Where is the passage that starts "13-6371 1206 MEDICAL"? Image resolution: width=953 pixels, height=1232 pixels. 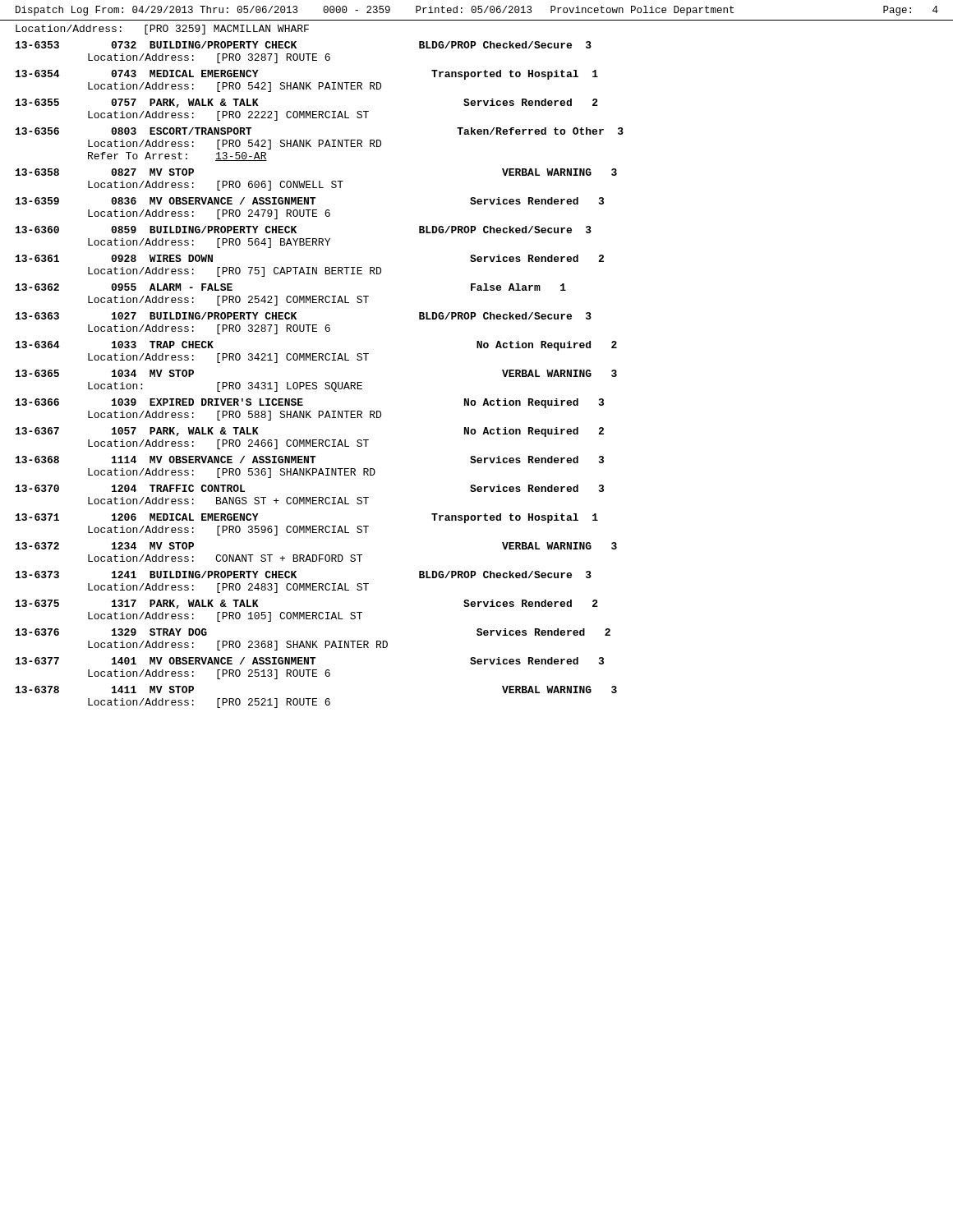476,524
